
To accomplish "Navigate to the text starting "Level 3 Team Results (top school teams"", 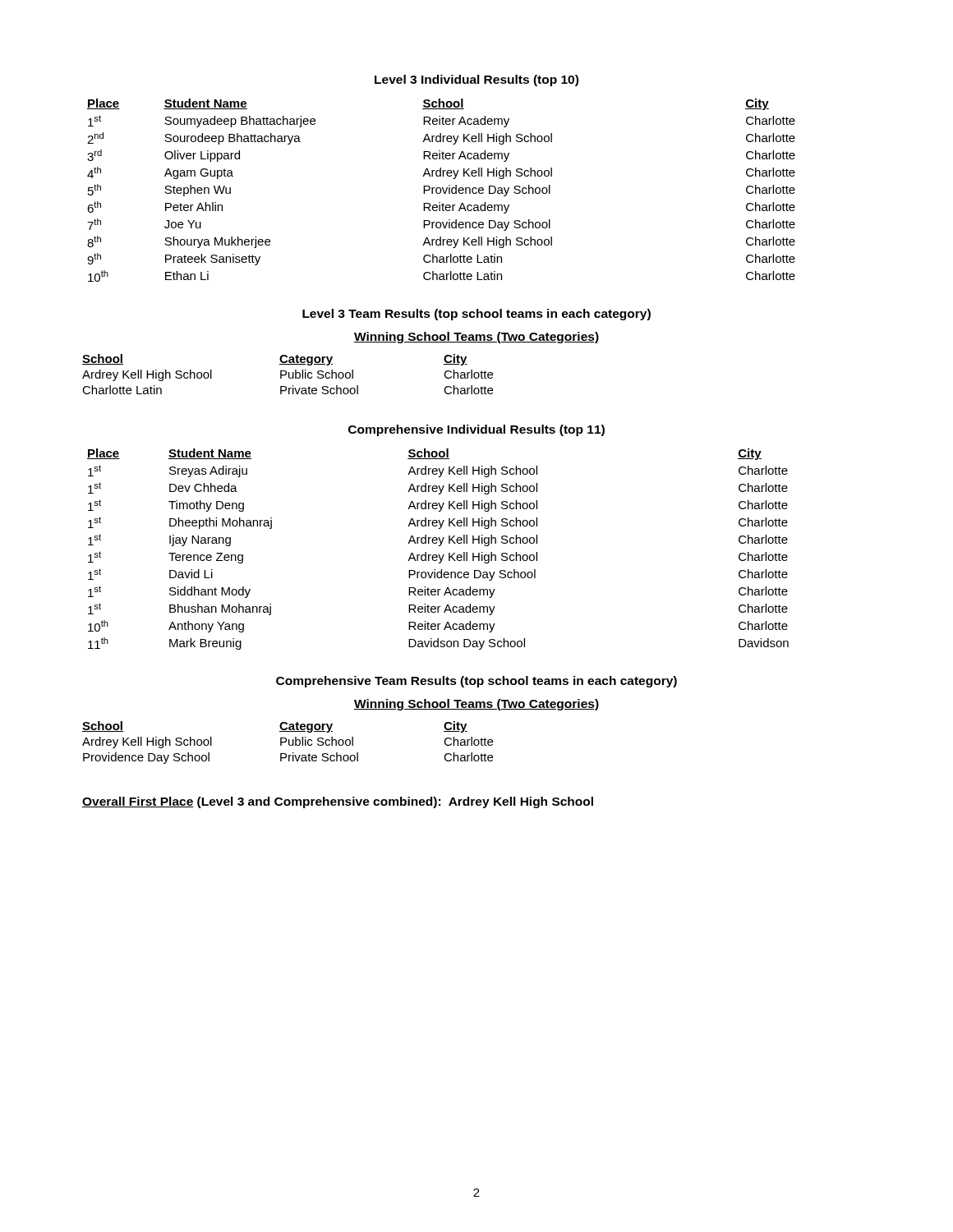I will click(476, 313).
